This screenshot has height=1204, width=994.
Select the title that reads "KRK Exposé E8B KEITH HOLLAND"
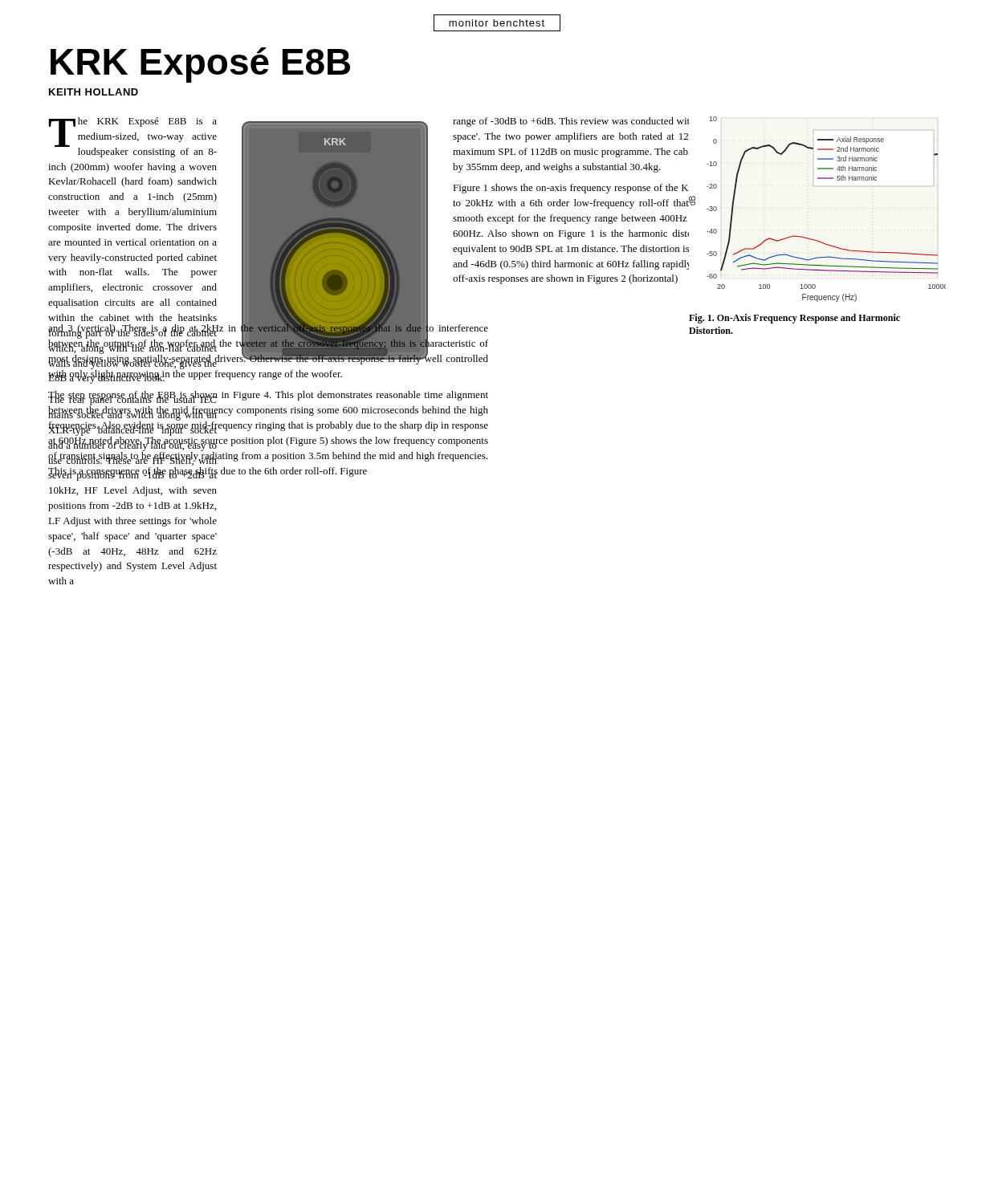200,70
